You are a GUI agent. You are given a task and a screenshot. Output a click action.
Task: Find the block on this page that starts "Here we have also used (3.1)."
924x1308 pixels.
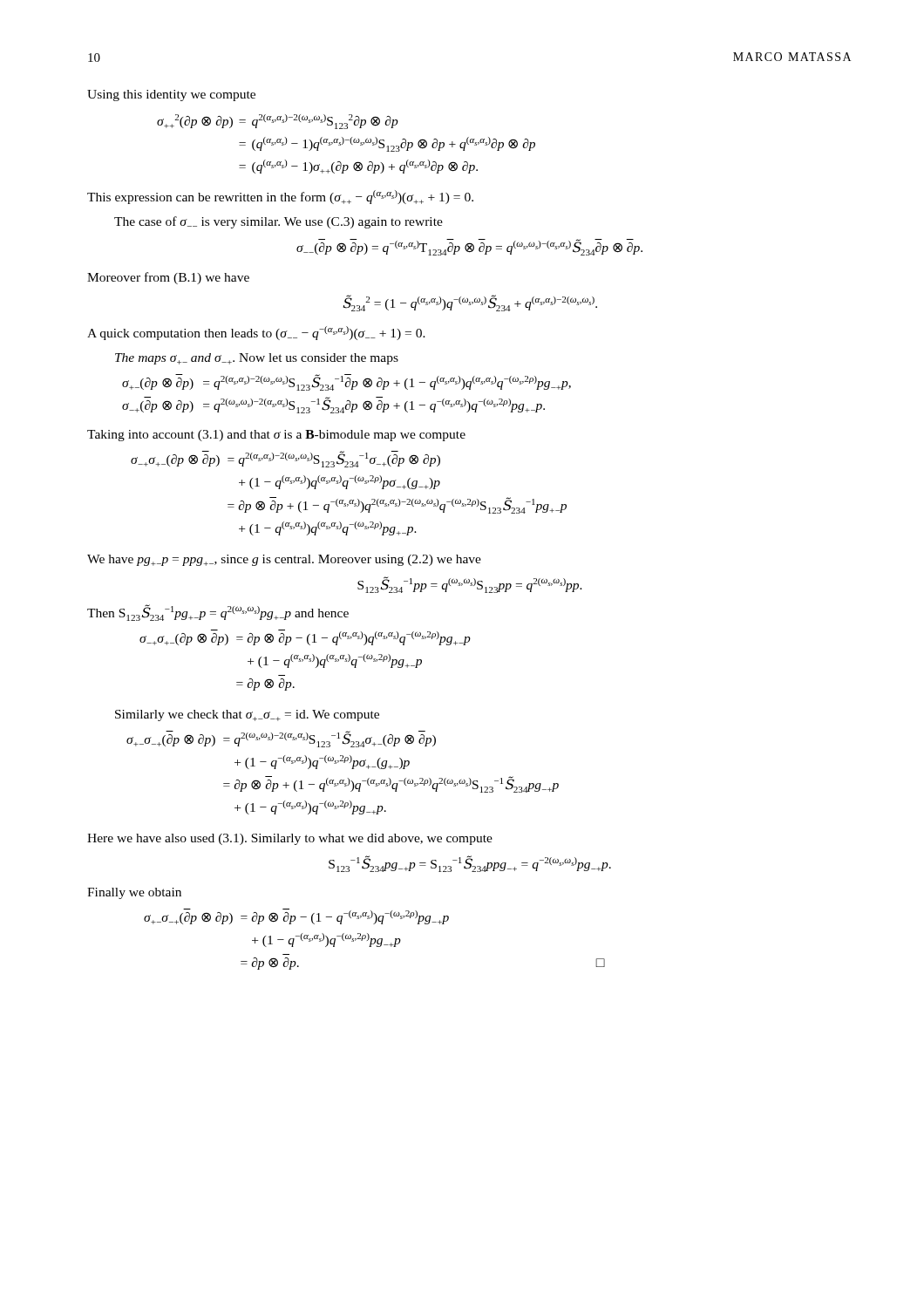[290, 837]
